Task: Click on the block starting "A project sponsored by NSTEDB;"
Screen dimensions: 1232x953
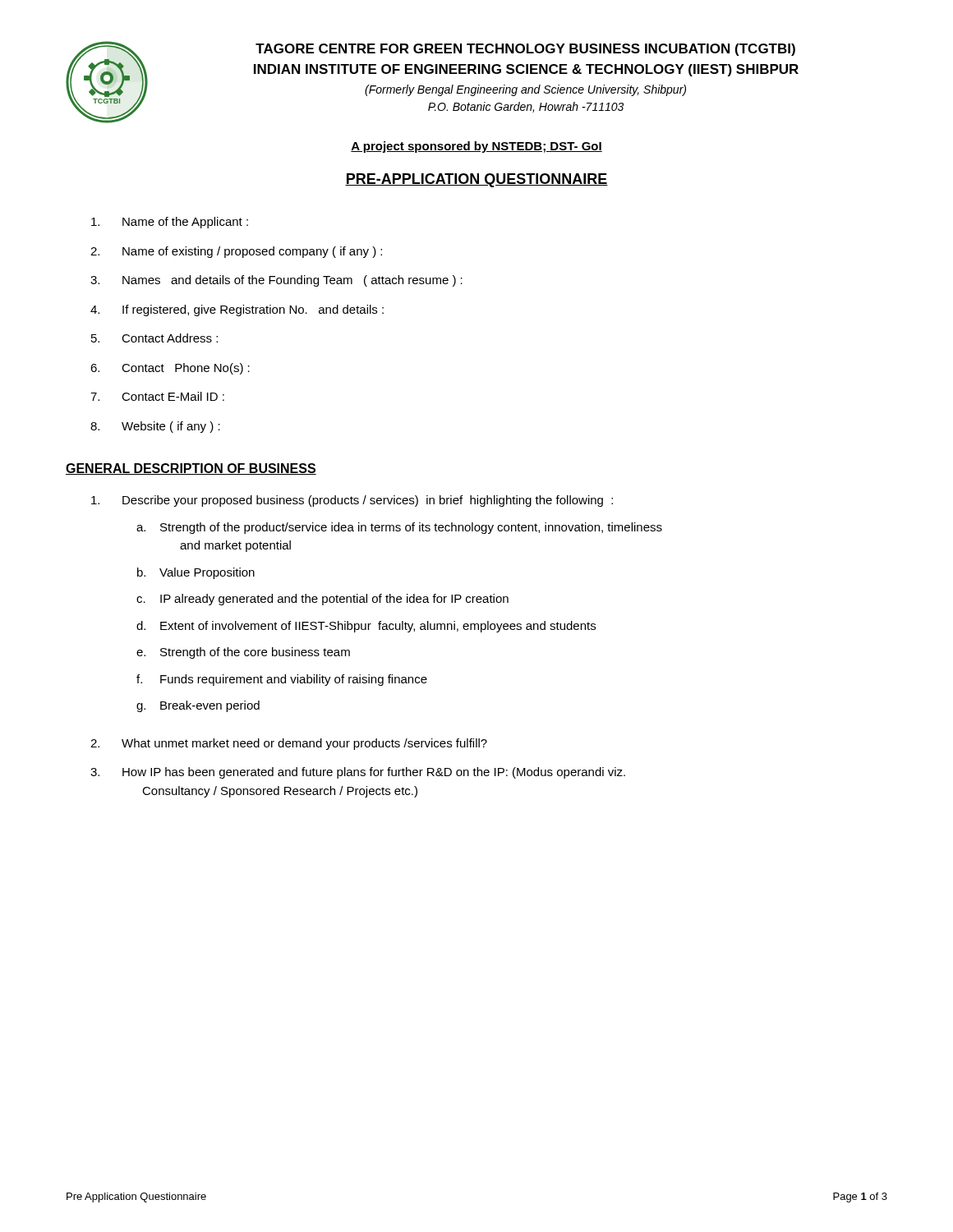Action: [x=476, y=146]
